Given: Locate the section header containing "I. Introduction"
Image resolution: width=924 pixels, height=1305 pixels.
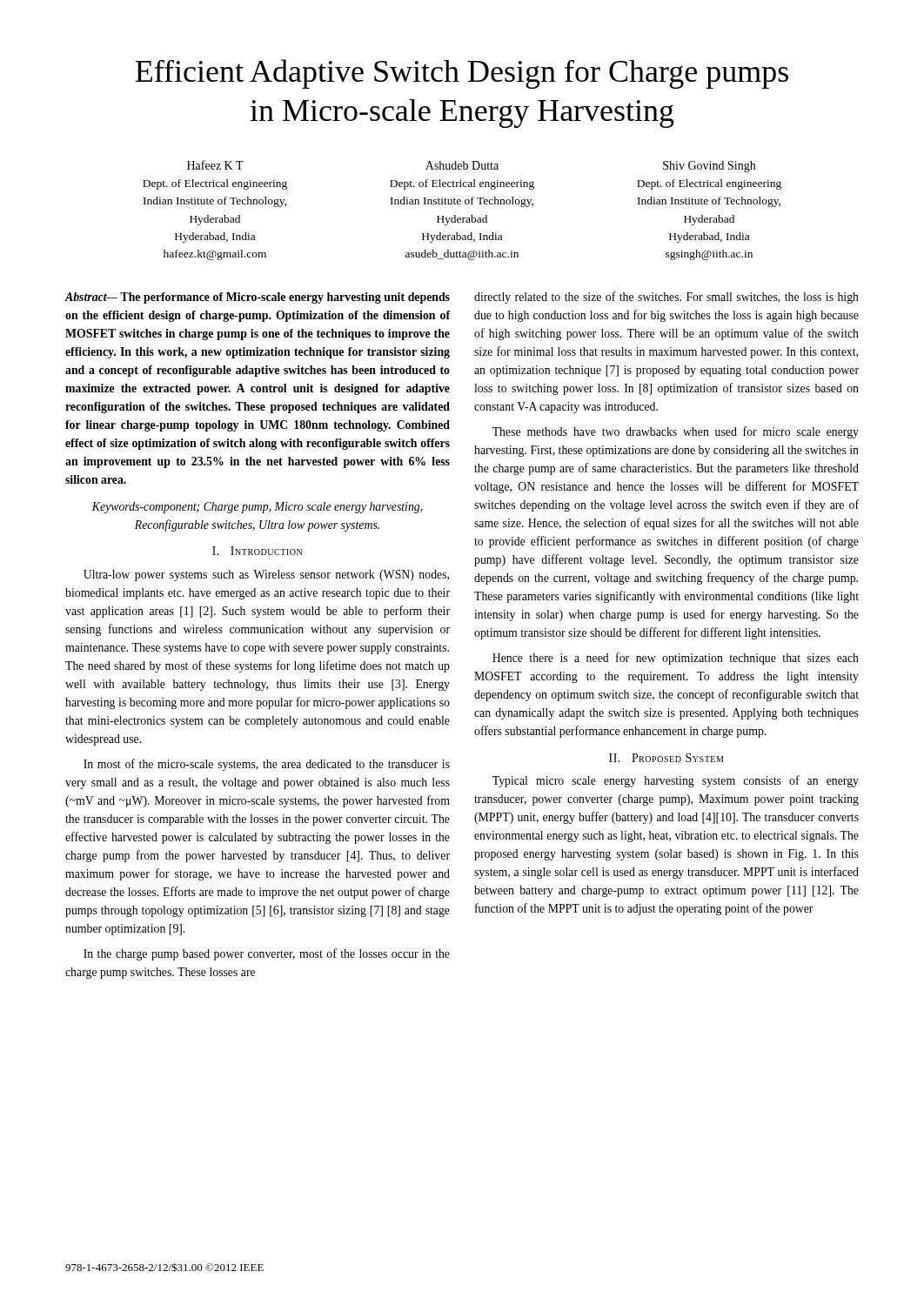Looking at the screenshot, I should [x=258, y=551].
